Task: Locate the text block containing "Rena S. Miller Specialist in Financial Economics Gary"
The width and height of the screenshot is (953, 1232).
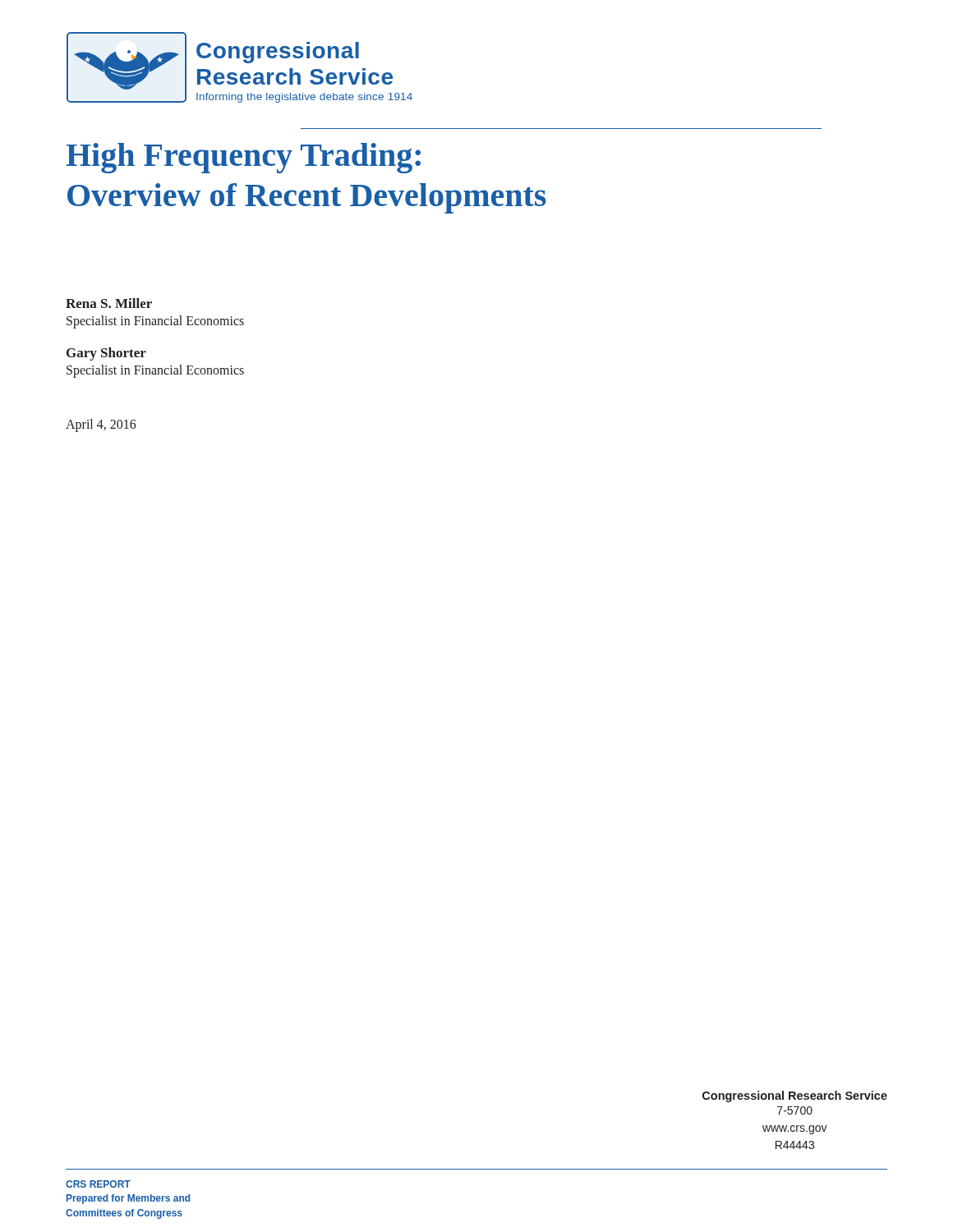Action: pos(109,303)
